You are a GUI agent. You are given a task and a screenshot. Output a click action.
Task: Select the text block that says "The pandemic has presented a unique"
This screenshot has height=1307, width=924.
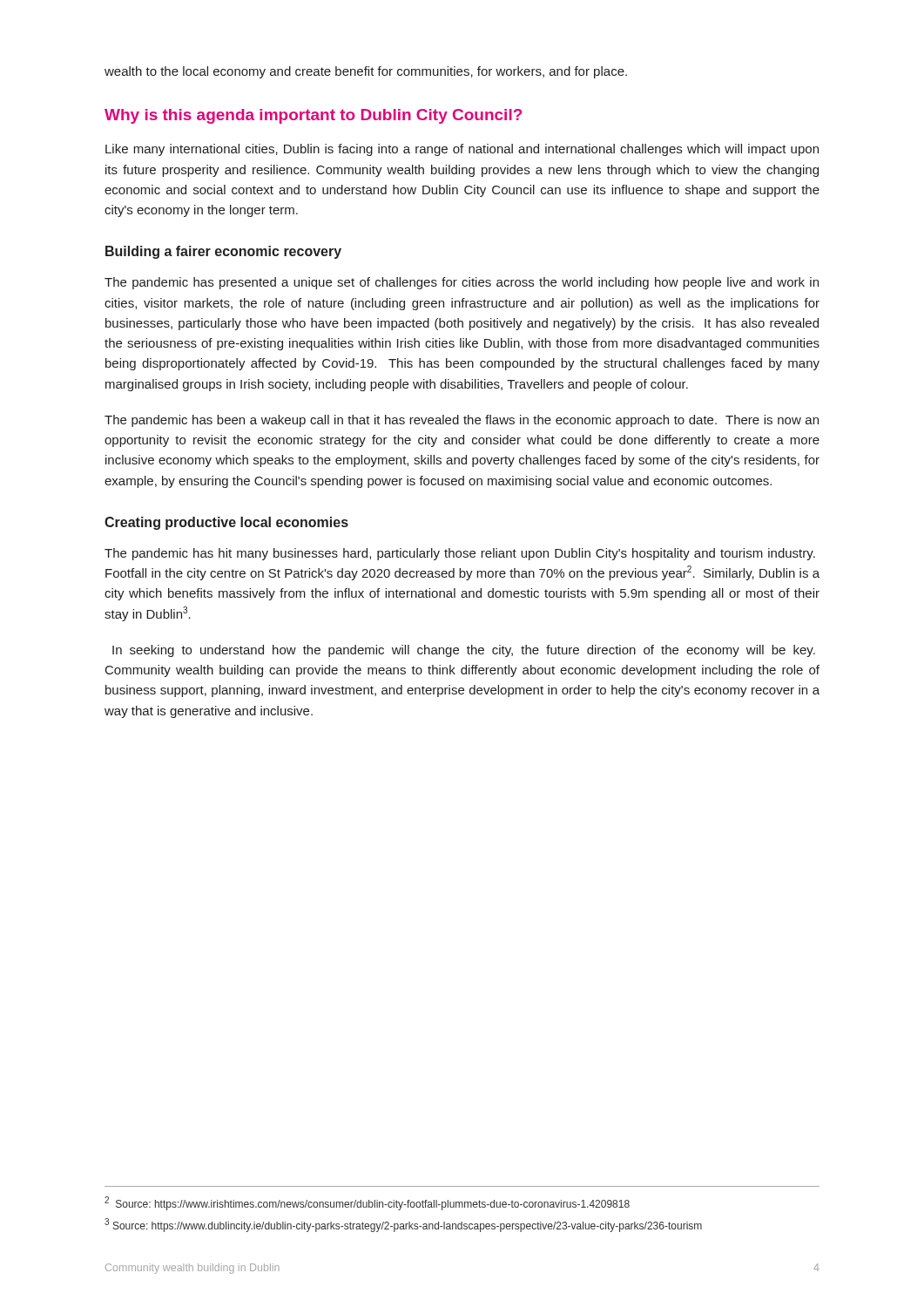click(462, 333)
